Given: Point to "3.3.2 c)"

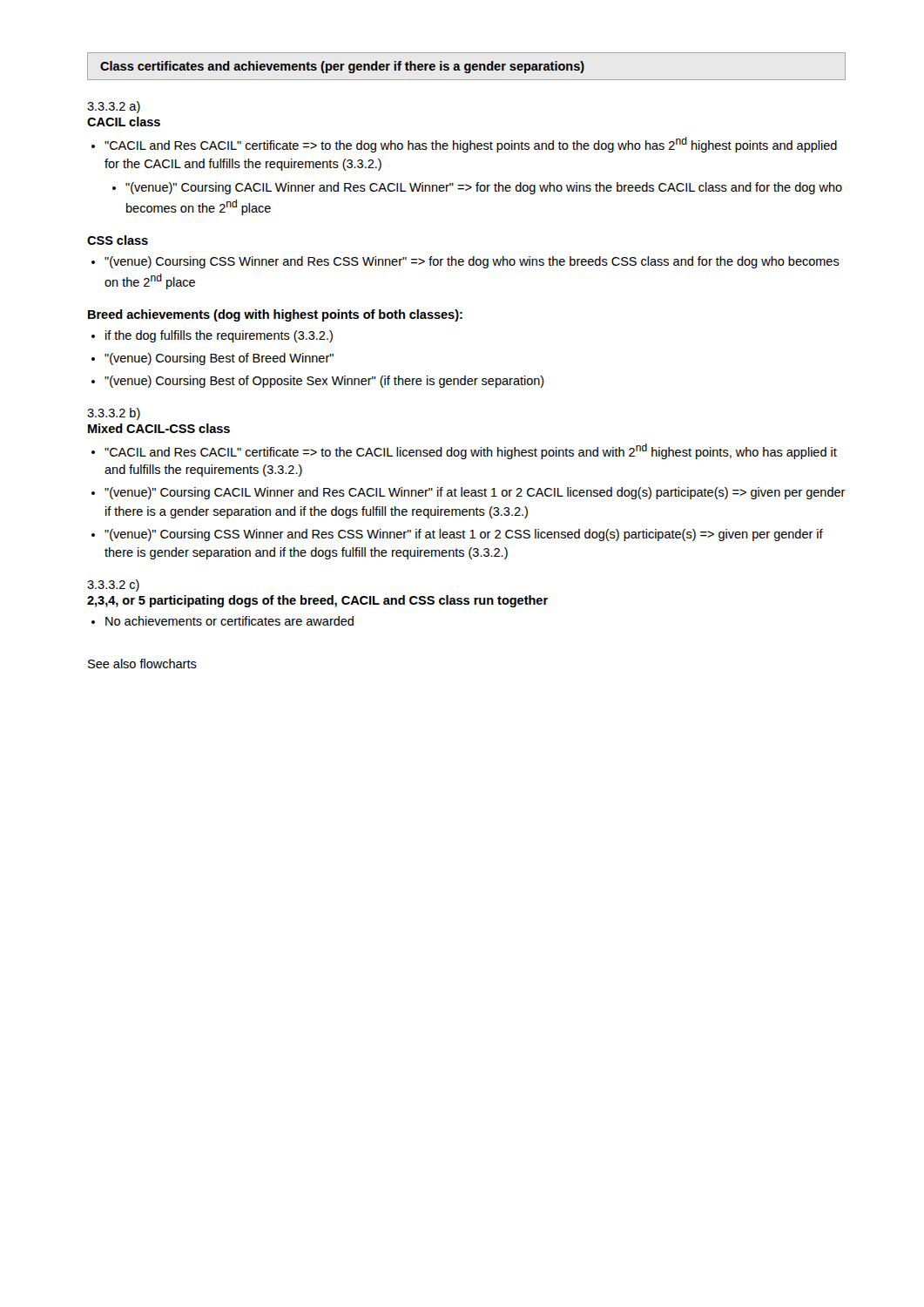Looking at the screenshot, I should point(113,584).
